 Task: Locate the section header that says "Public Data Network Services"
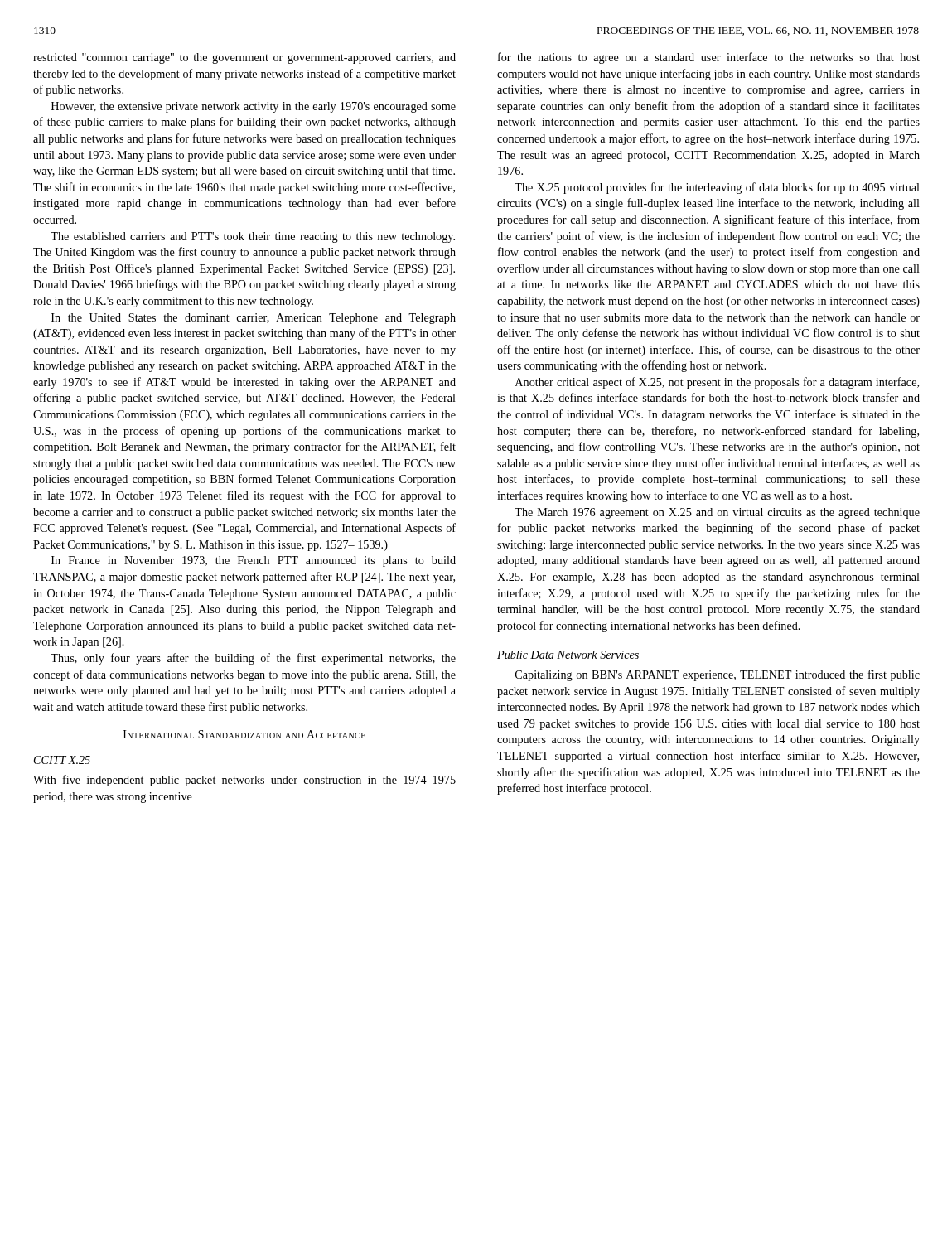click(568, 655)
